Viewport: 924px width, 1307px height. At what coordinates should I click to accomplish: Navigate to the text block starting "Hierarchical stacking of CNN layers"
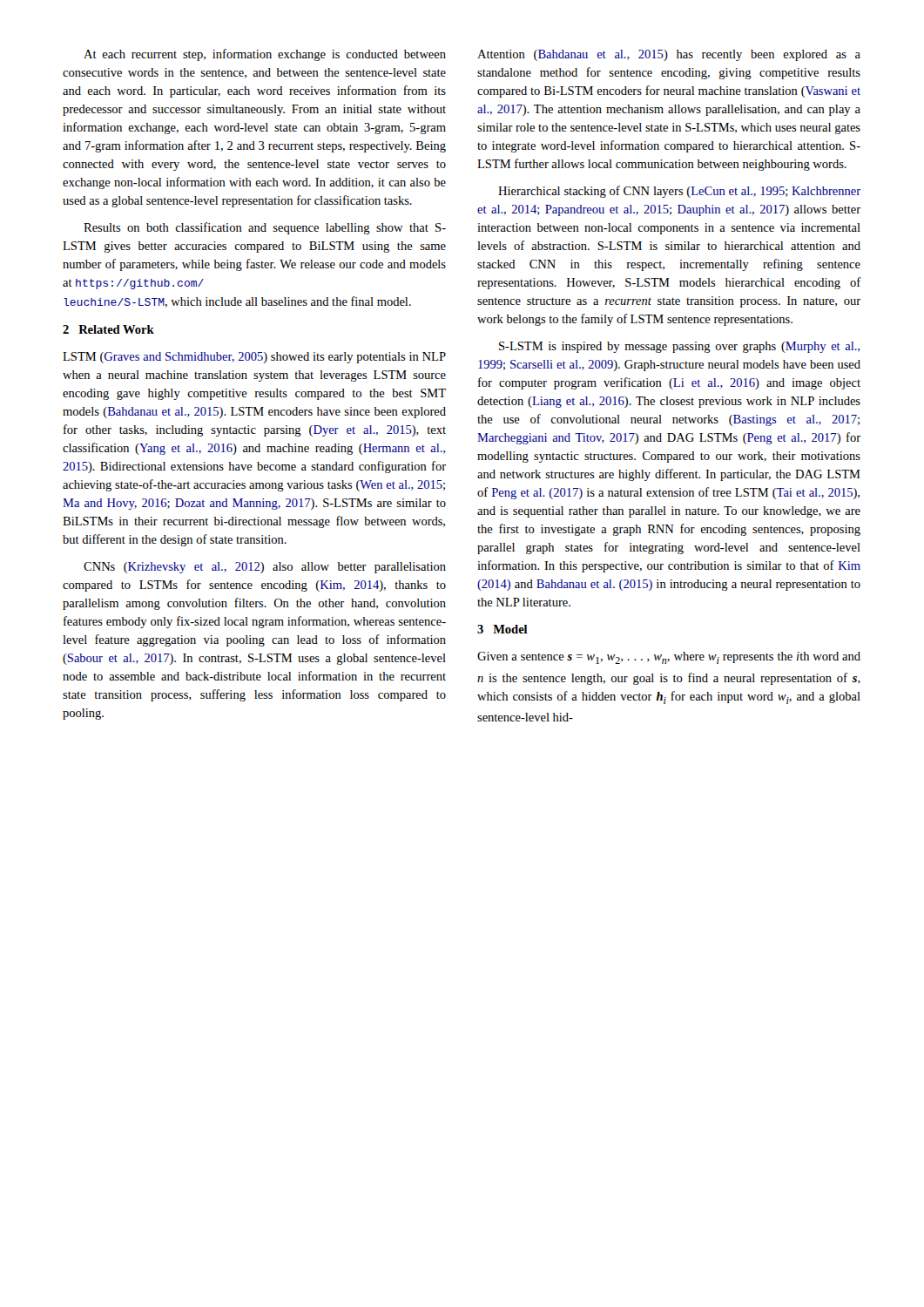tap(669, 255)
